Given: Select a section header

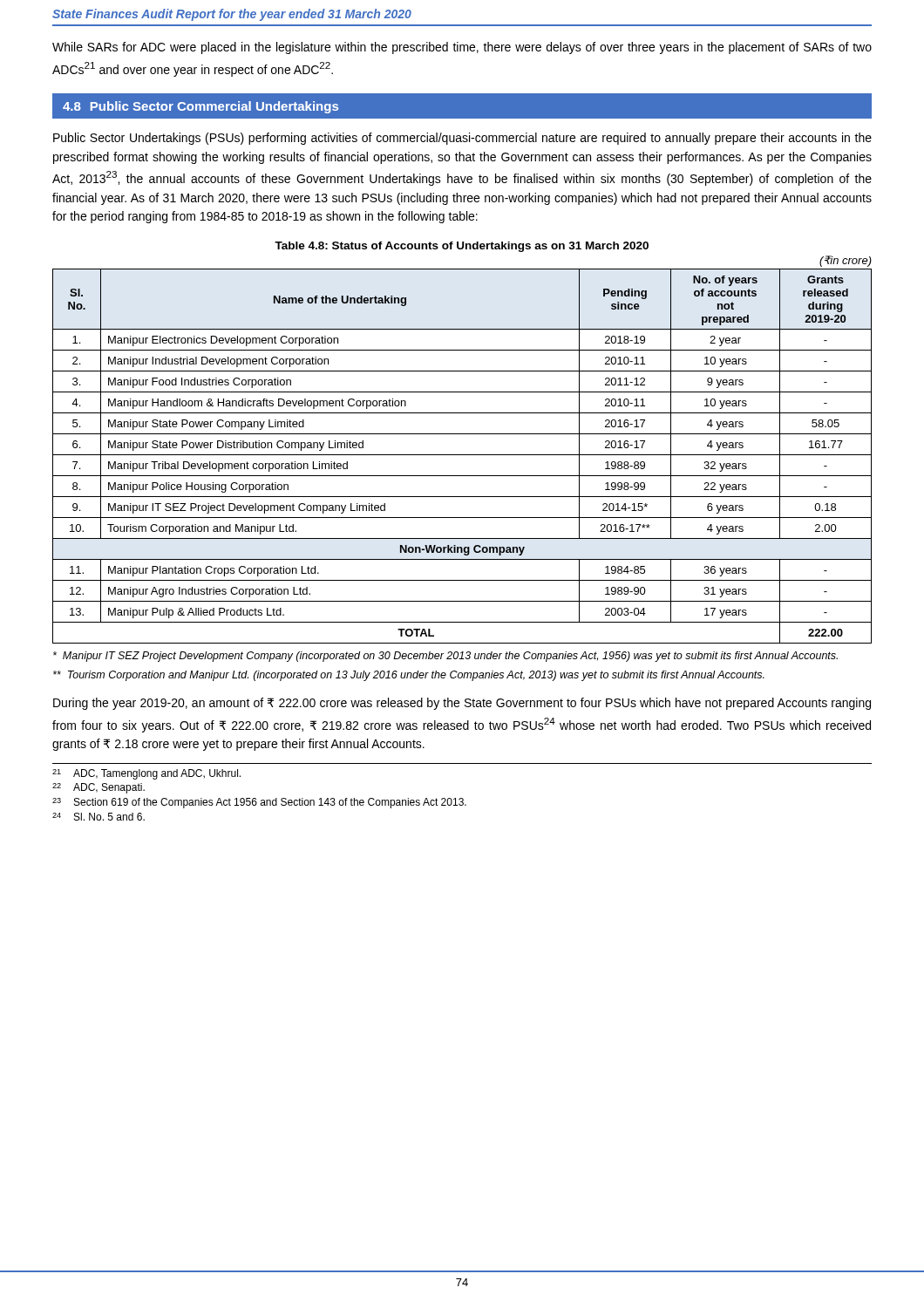Looking at the screenshot, I should coord(201,106).
